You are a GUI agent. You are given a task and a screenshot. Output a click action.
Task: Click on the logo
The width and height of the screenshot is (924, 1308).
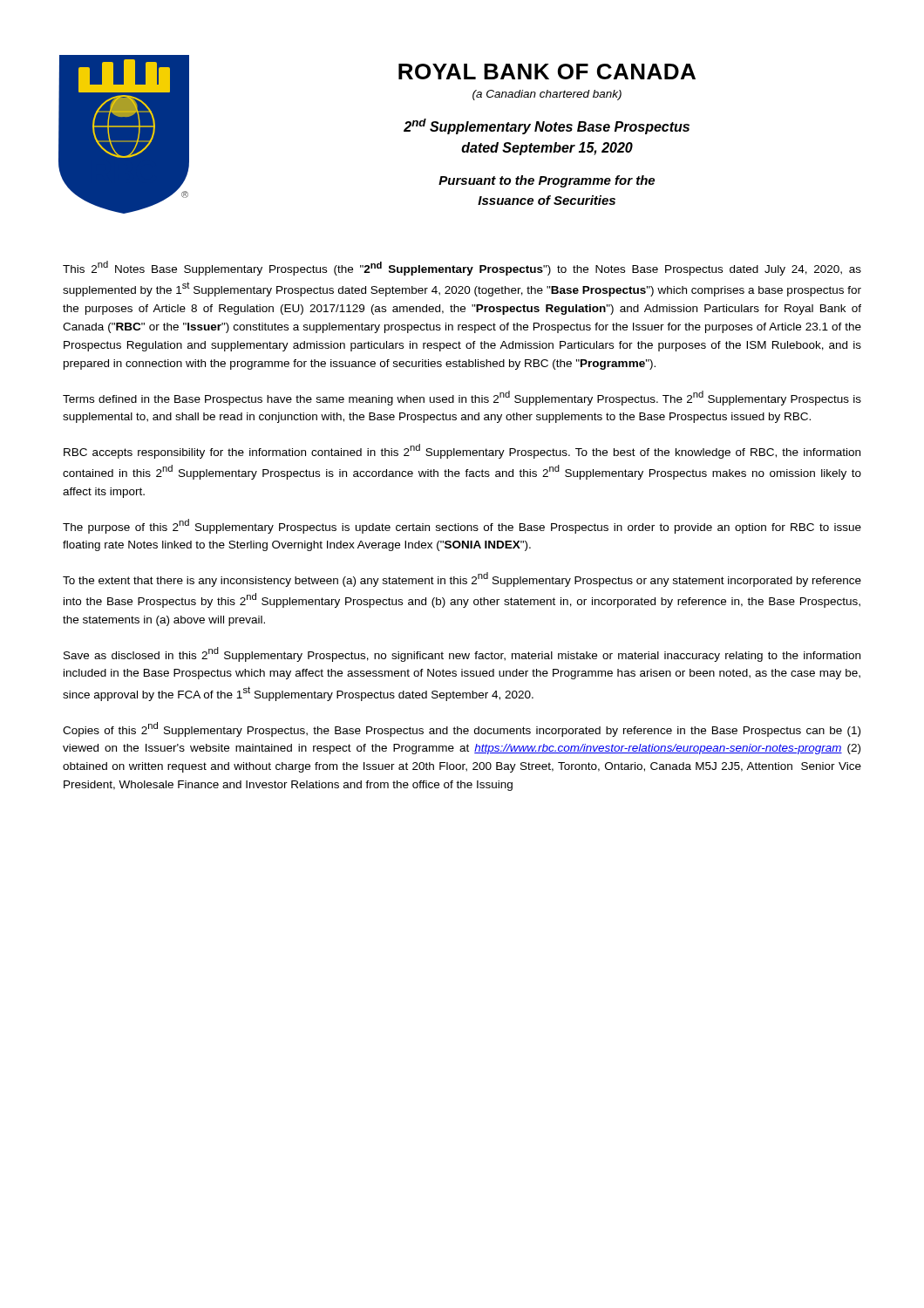pyautogui.click(x=124, y=134)
